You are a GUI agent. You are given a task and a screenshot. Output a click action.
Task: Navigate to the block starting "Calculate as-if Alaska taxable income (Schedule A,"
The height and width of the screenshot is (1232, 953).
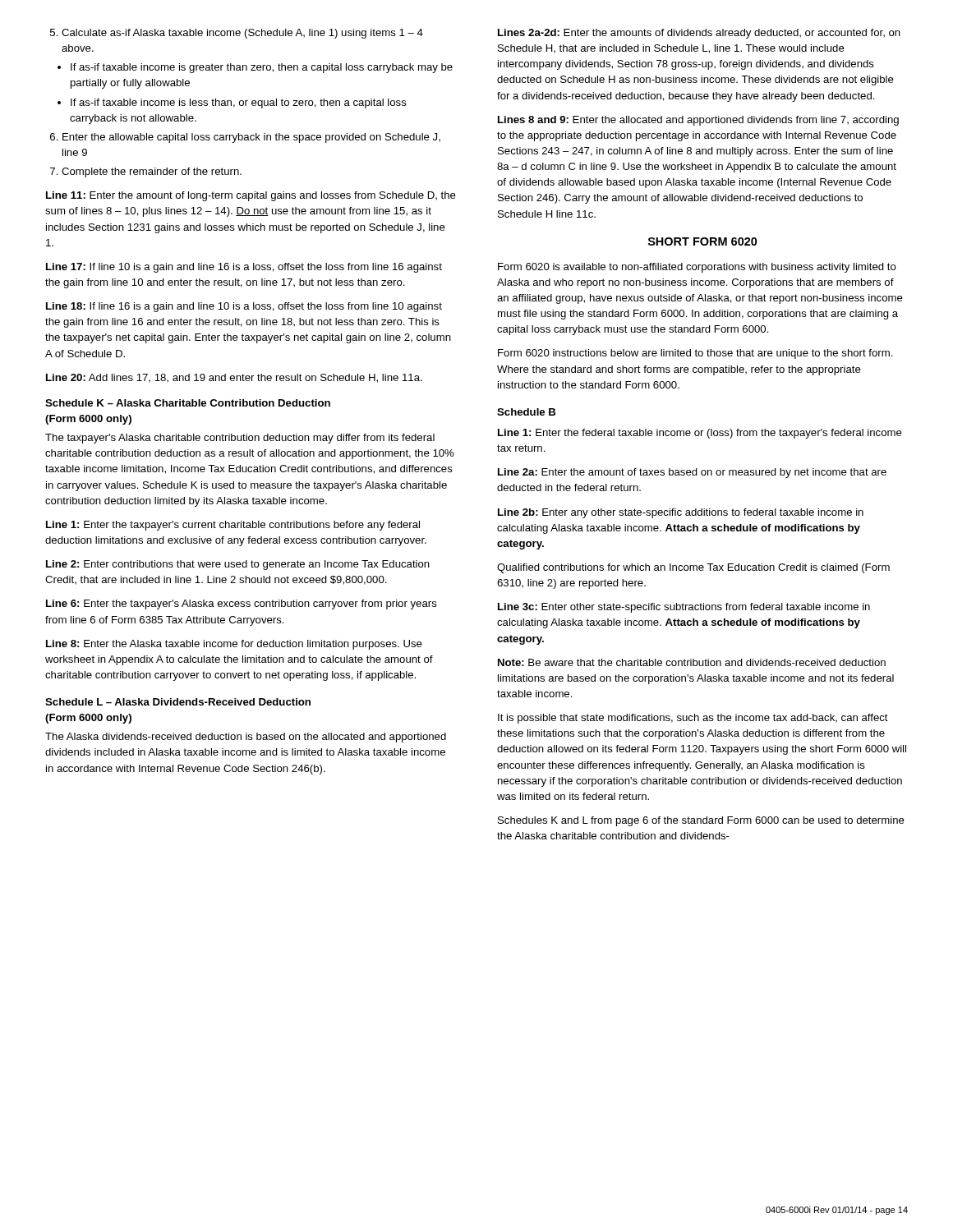coord(251,75)
